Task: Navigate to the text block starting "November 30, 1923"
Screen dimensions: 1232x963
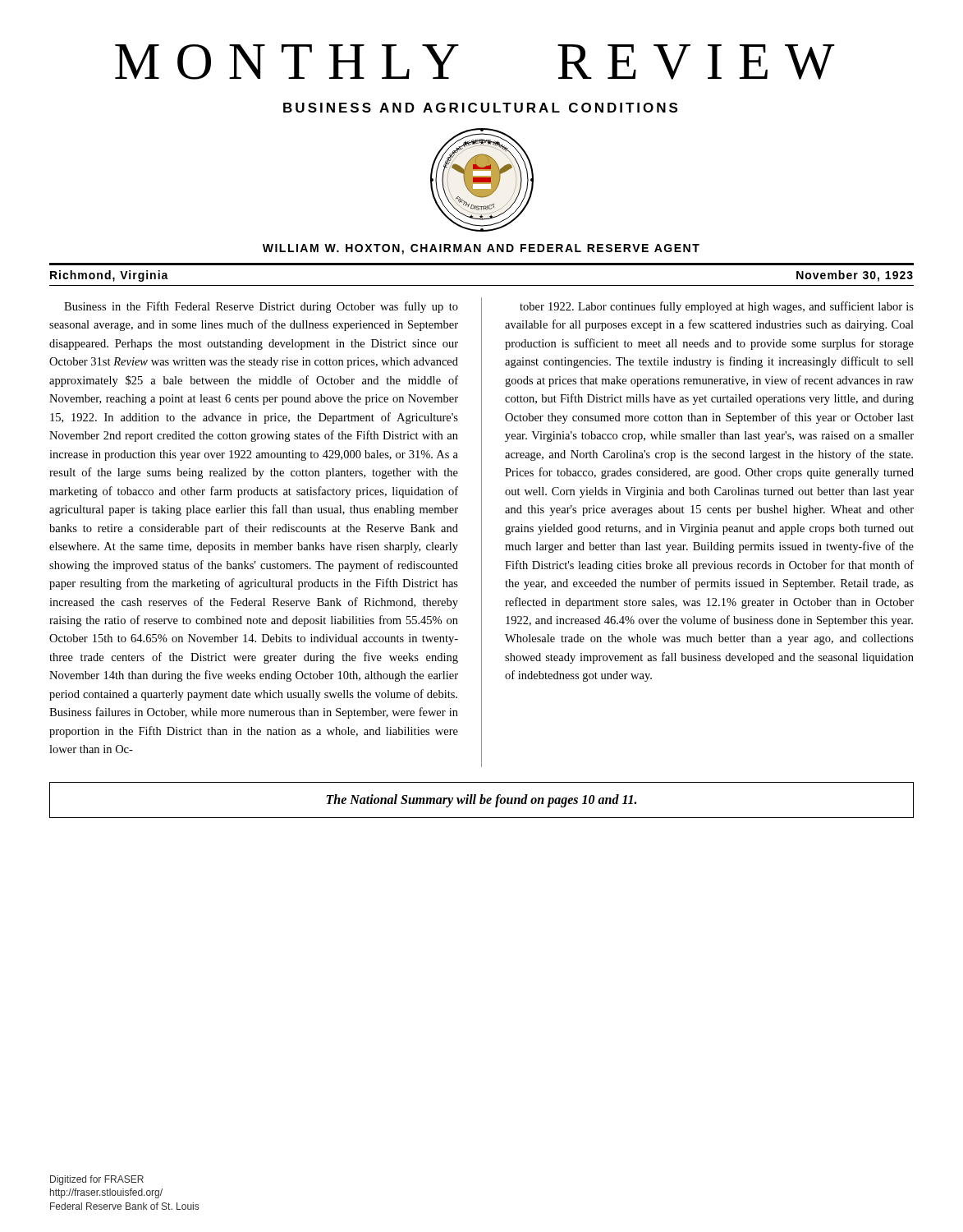Action: click(855, 275)
